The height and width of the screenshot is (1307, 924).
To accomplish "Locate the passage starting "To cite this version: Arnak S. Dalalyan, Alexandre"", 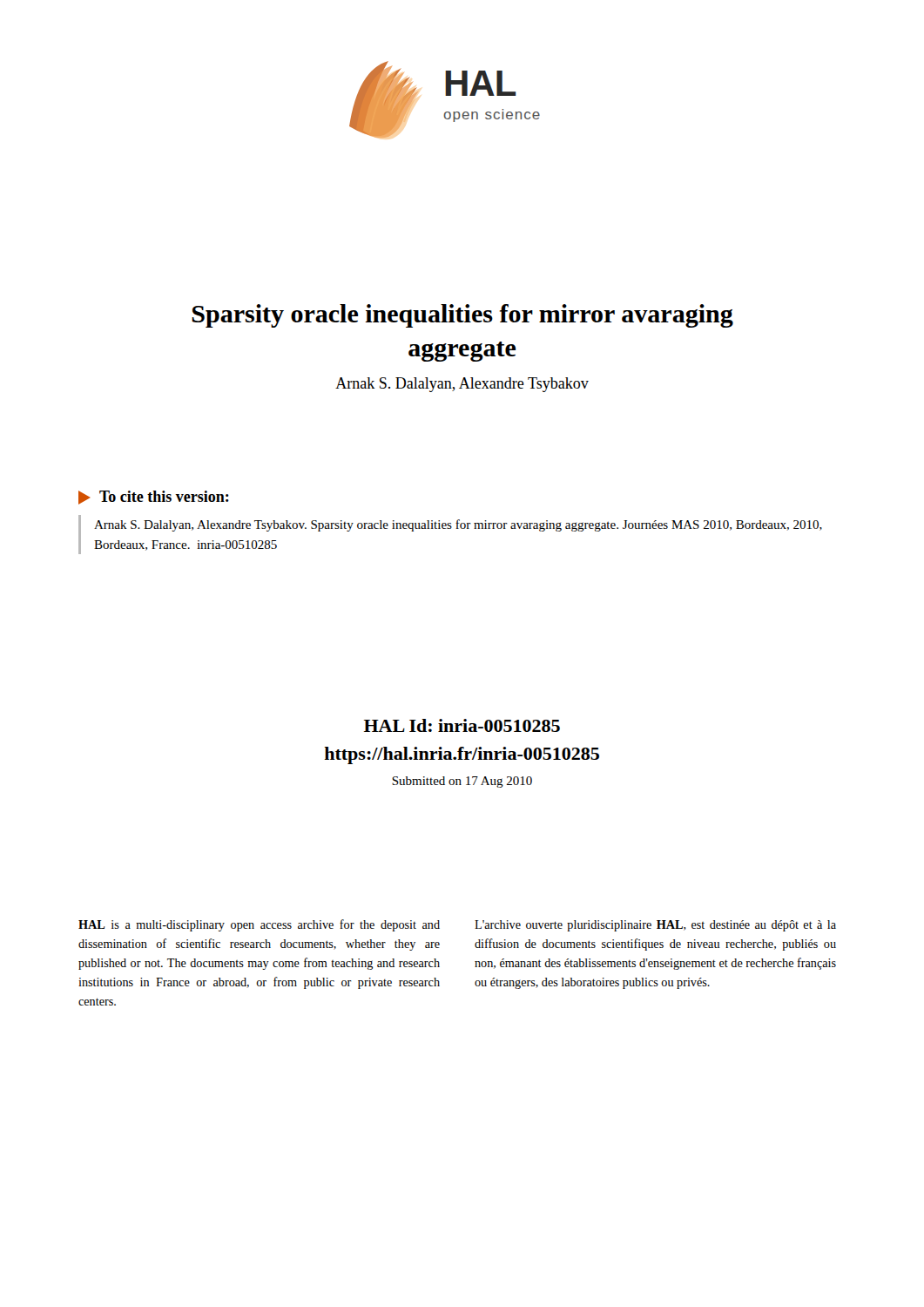I will point(457,521).
